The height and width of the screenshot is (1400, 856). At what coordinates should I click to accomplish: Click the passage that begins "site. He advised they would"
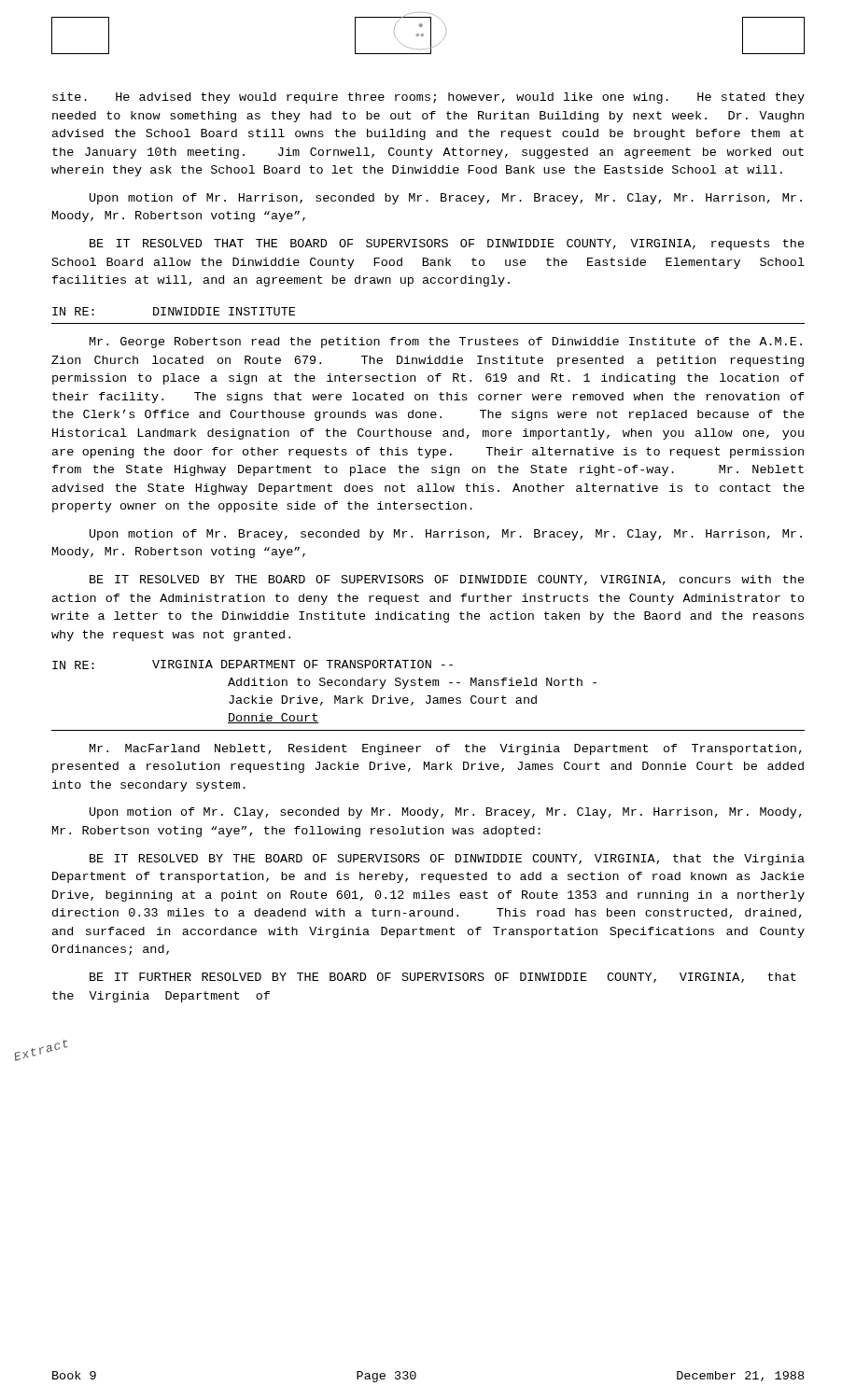click(x=428, y=134)
